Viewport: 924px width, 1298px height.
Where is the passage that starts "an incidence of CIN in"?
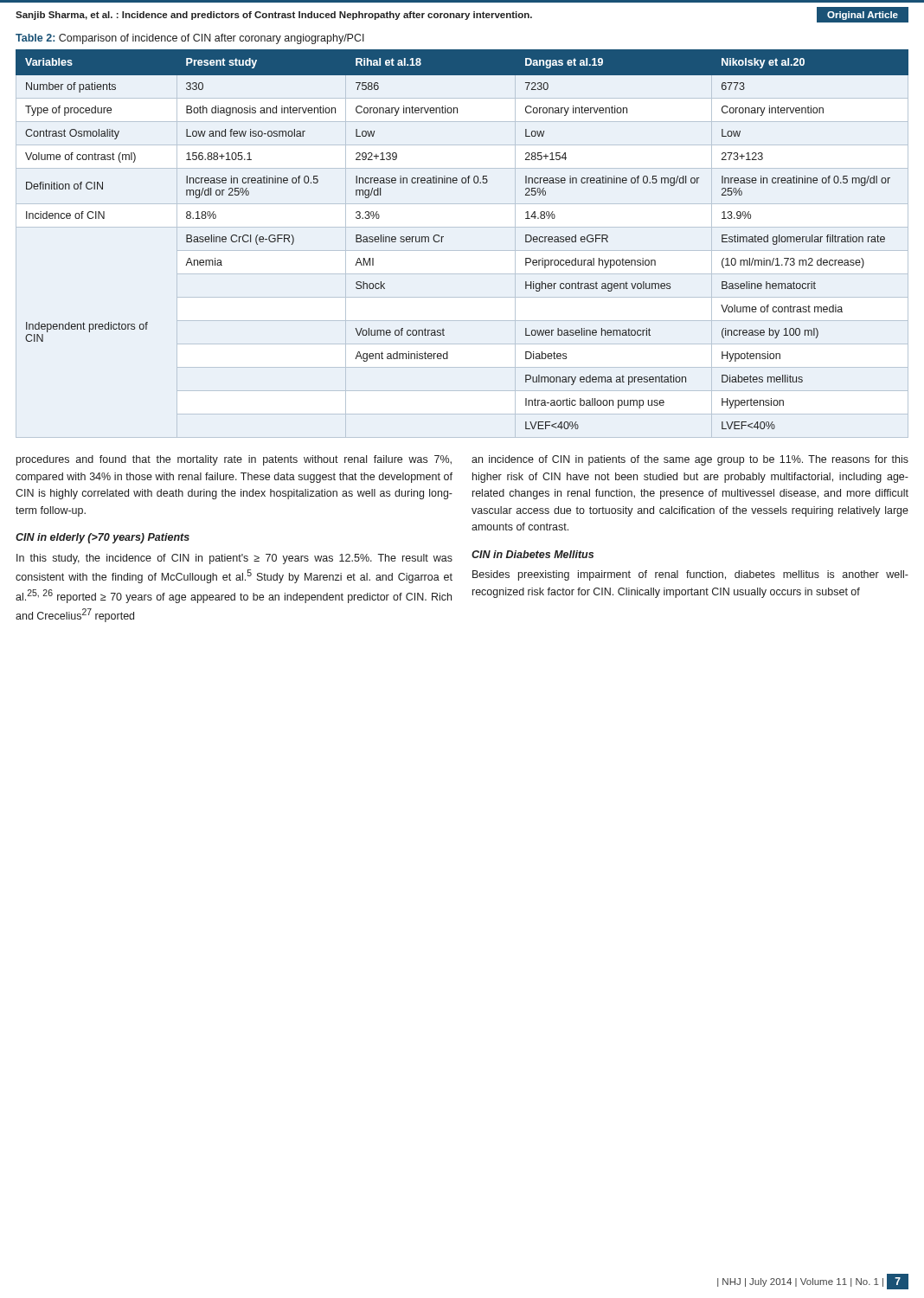690,493
